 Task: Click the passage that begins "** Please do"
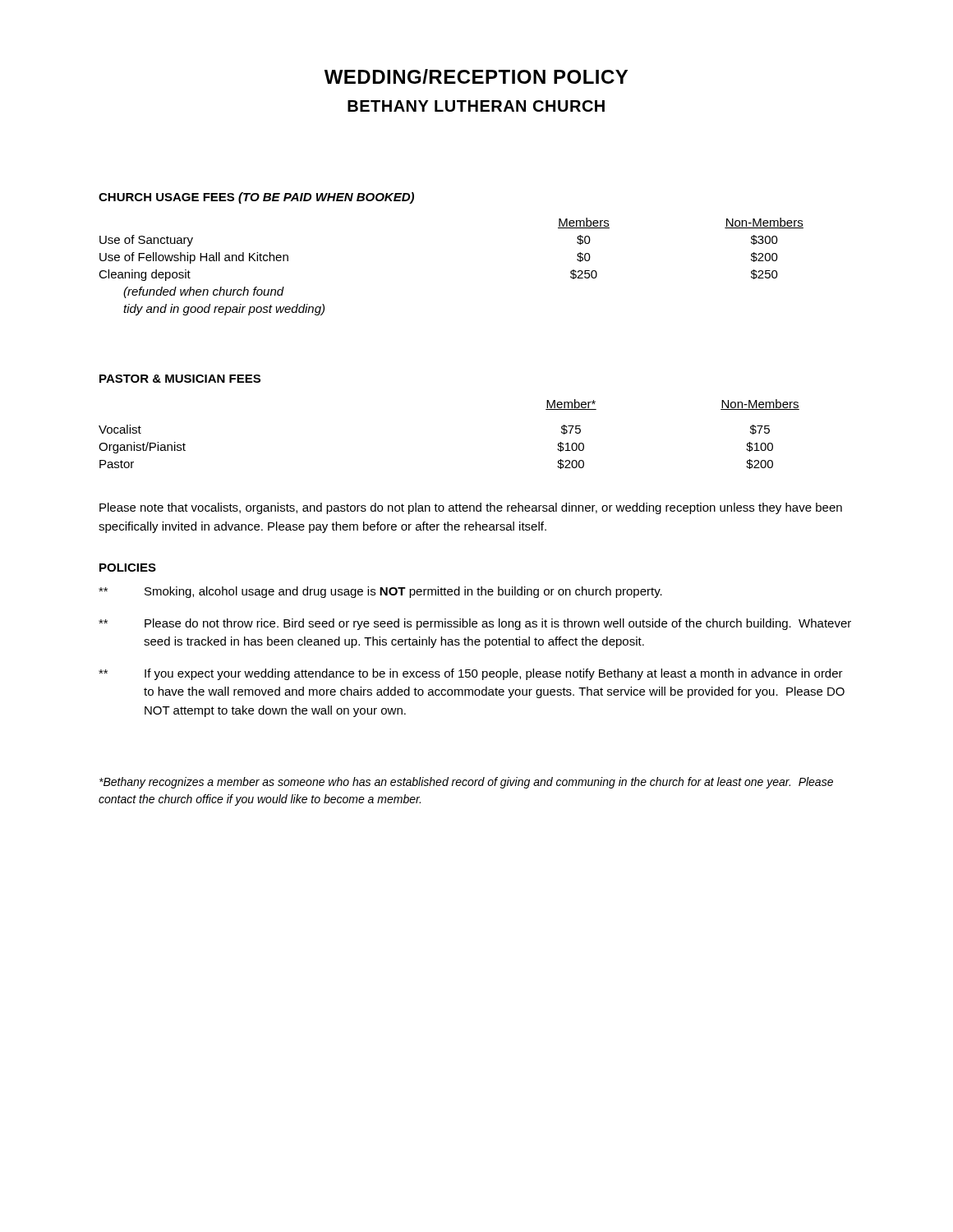476,632
